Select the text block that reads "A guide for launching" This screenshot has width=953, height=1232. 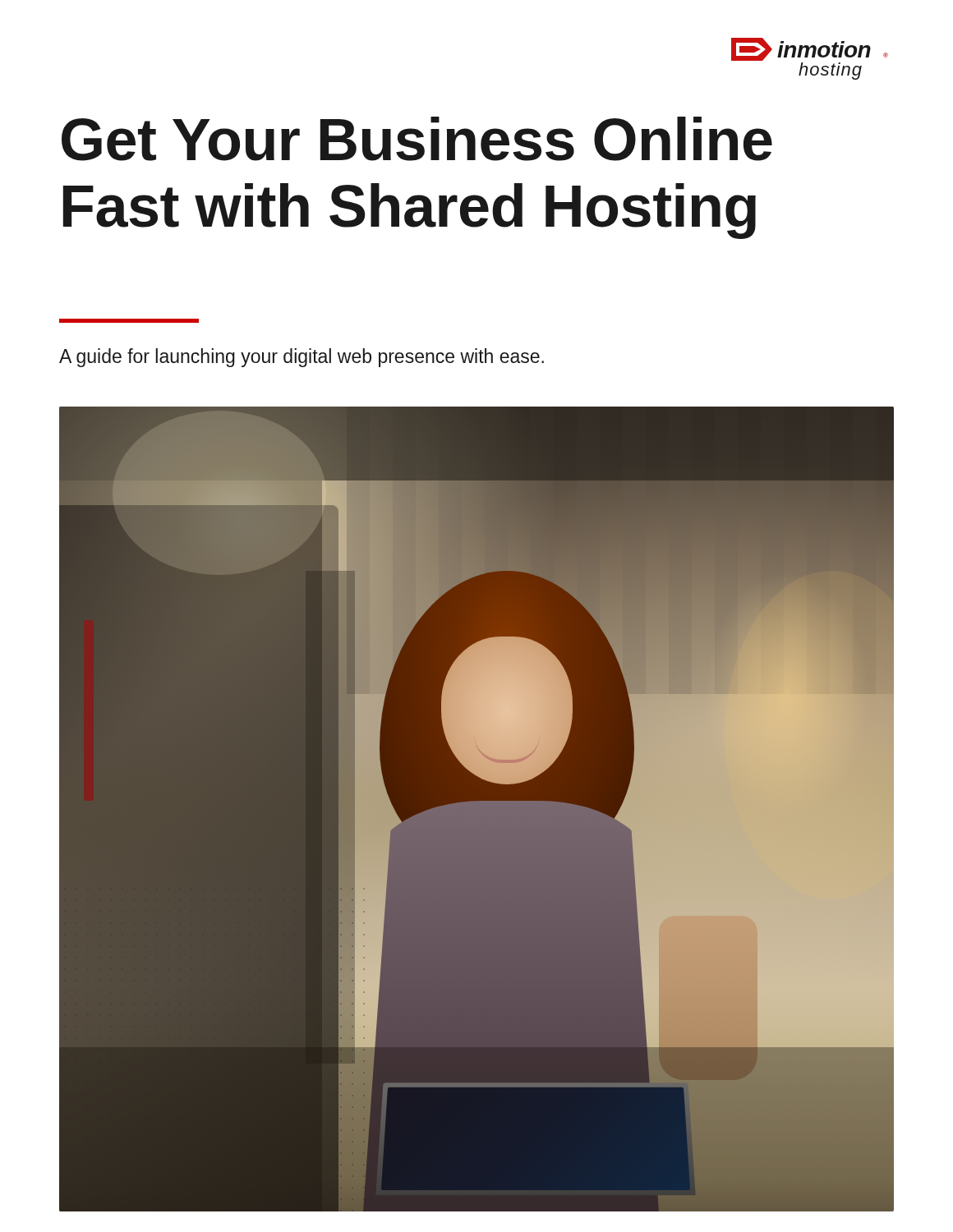click(371, 357)
